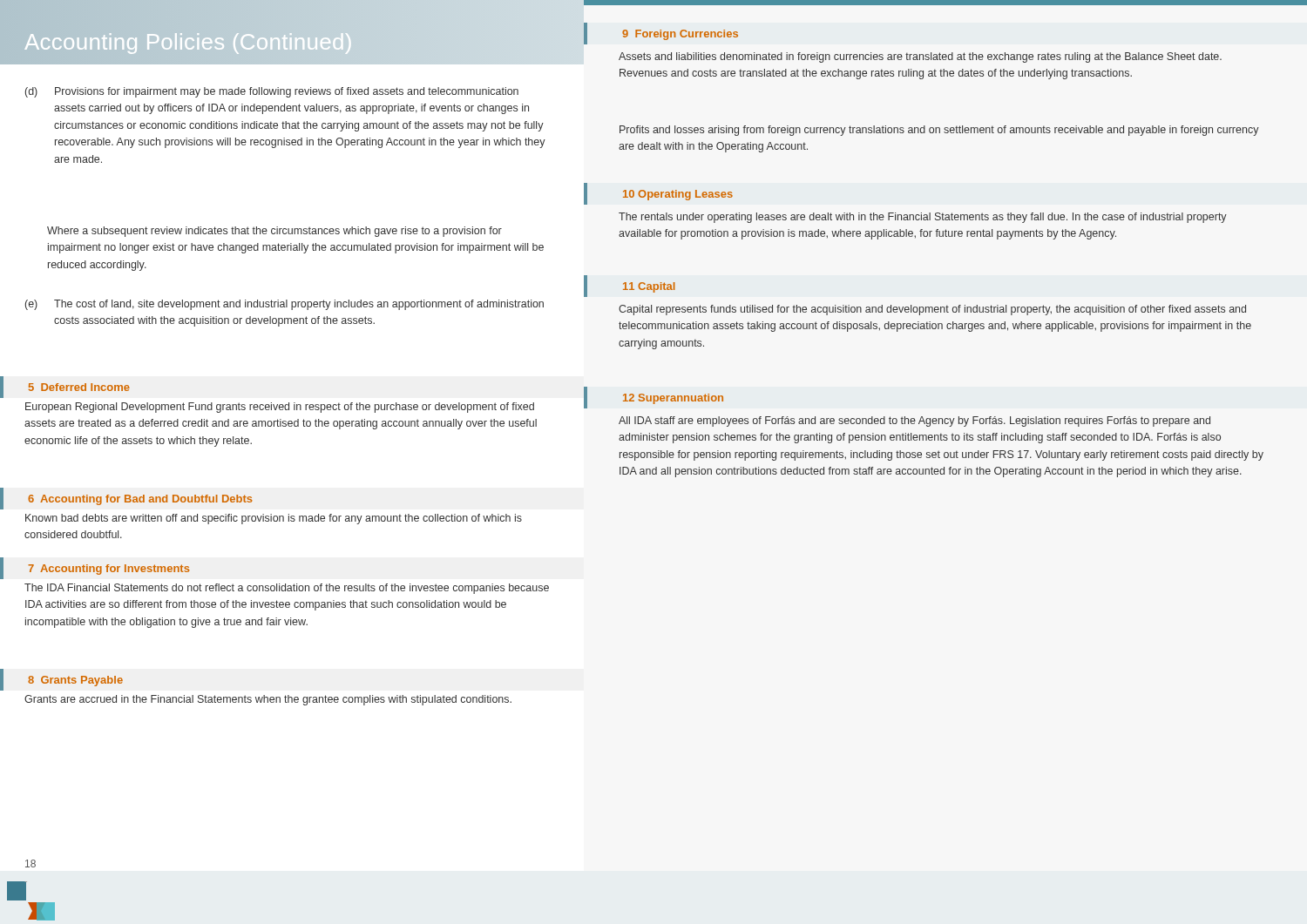Locate the text block containing "The rentals under operating leases are dealt"

coord(923,225)
